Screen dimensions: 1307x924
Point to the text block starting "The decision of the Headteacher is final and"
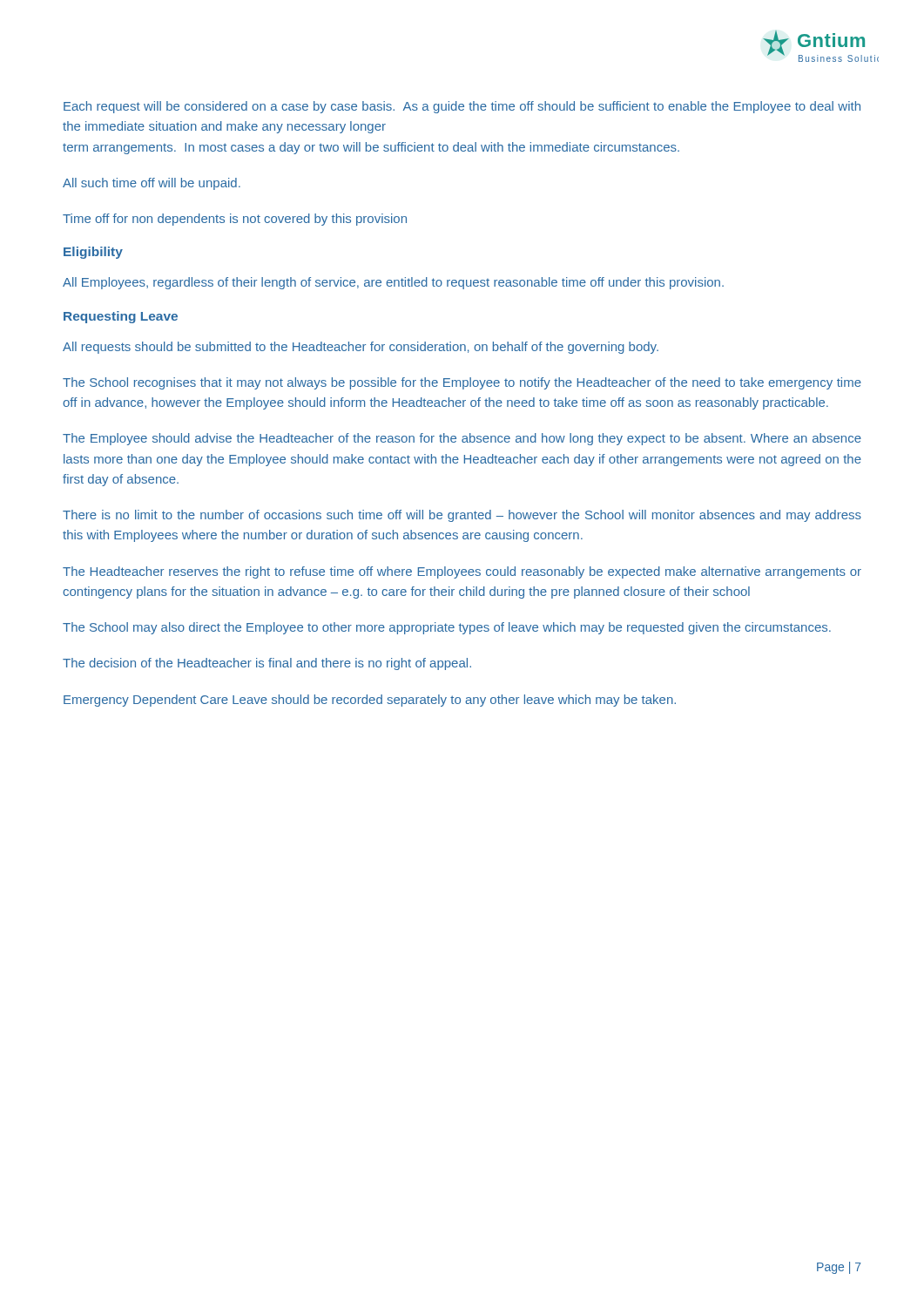click(x=267, y=663)
